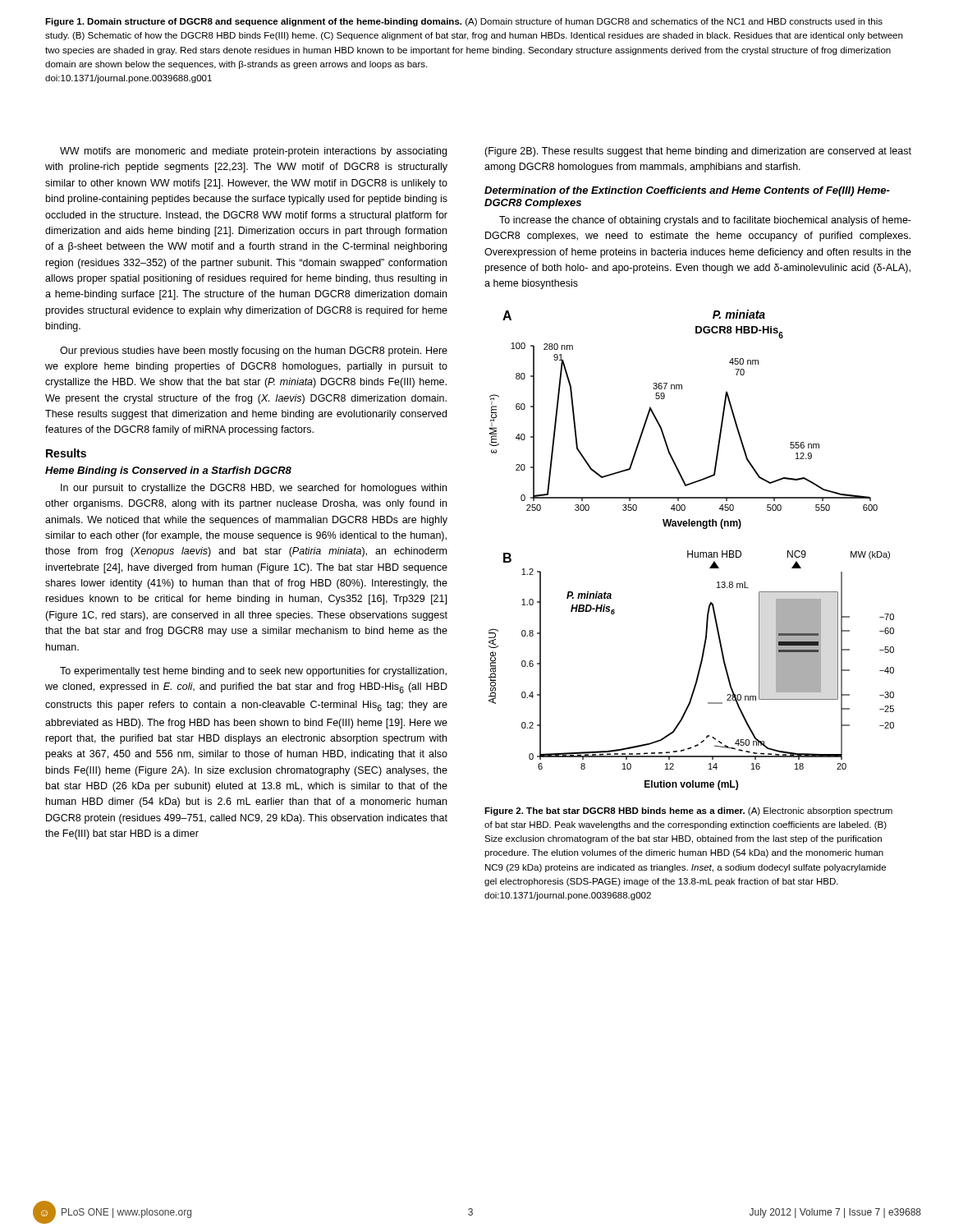
Task: Click the passage that begins "To experimentally test heme binding and to"
Action: tap(246, 753)
